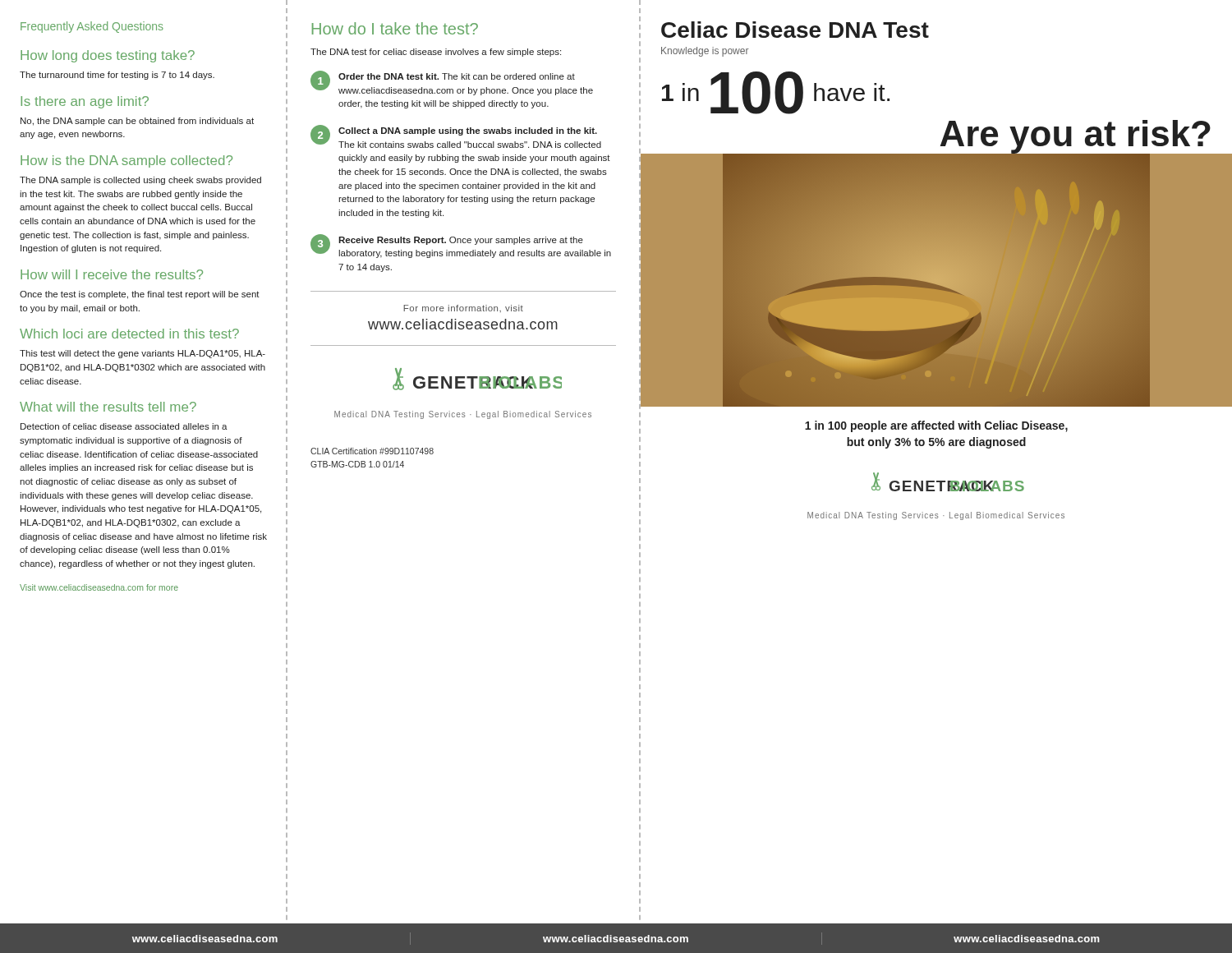
Task: Where is the passage that starts "Detection of celiac"?
Action: pos(143,495)
